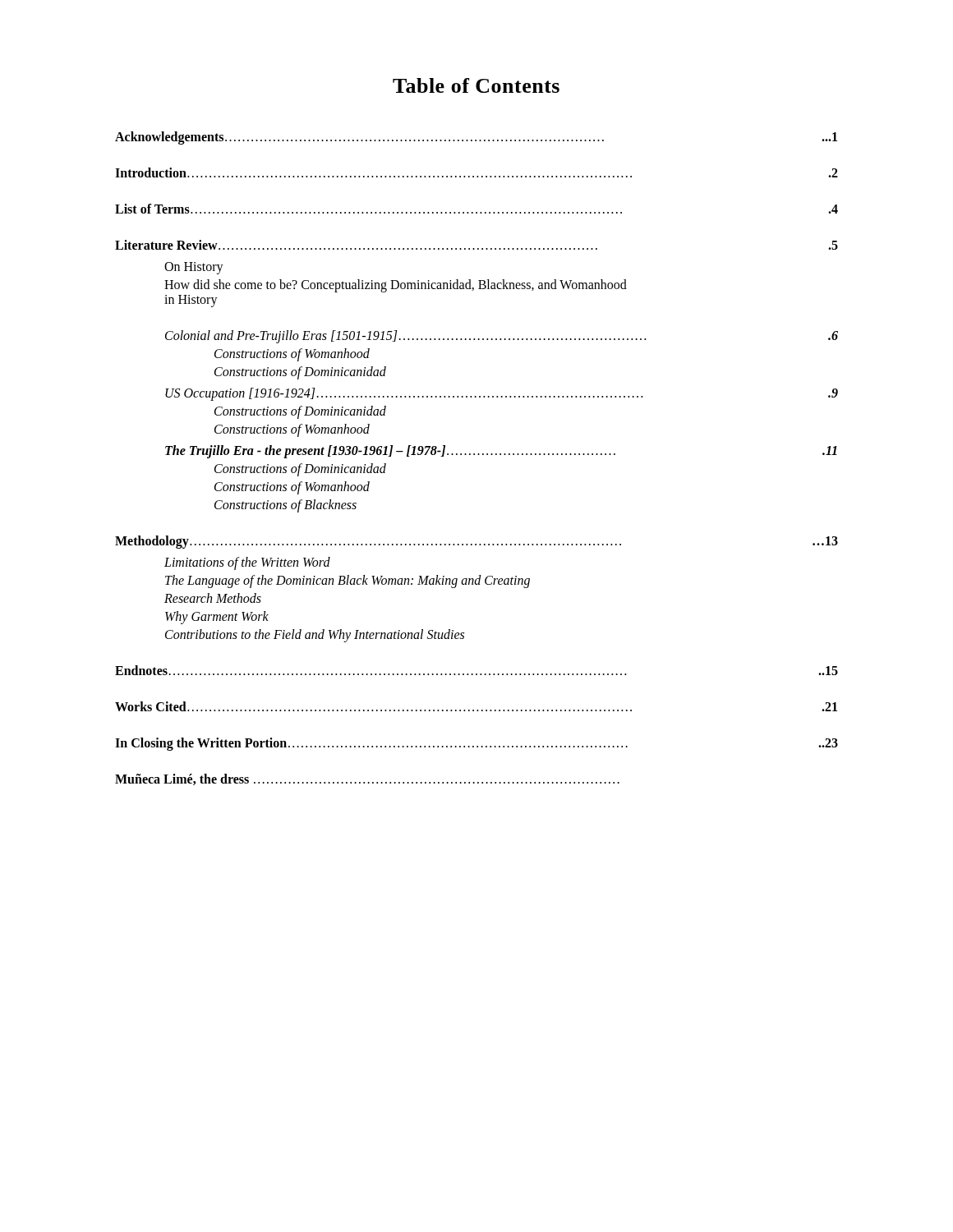Point to "Limitations of the Written Word"
953x1232 pixels.
click(247, 563)
